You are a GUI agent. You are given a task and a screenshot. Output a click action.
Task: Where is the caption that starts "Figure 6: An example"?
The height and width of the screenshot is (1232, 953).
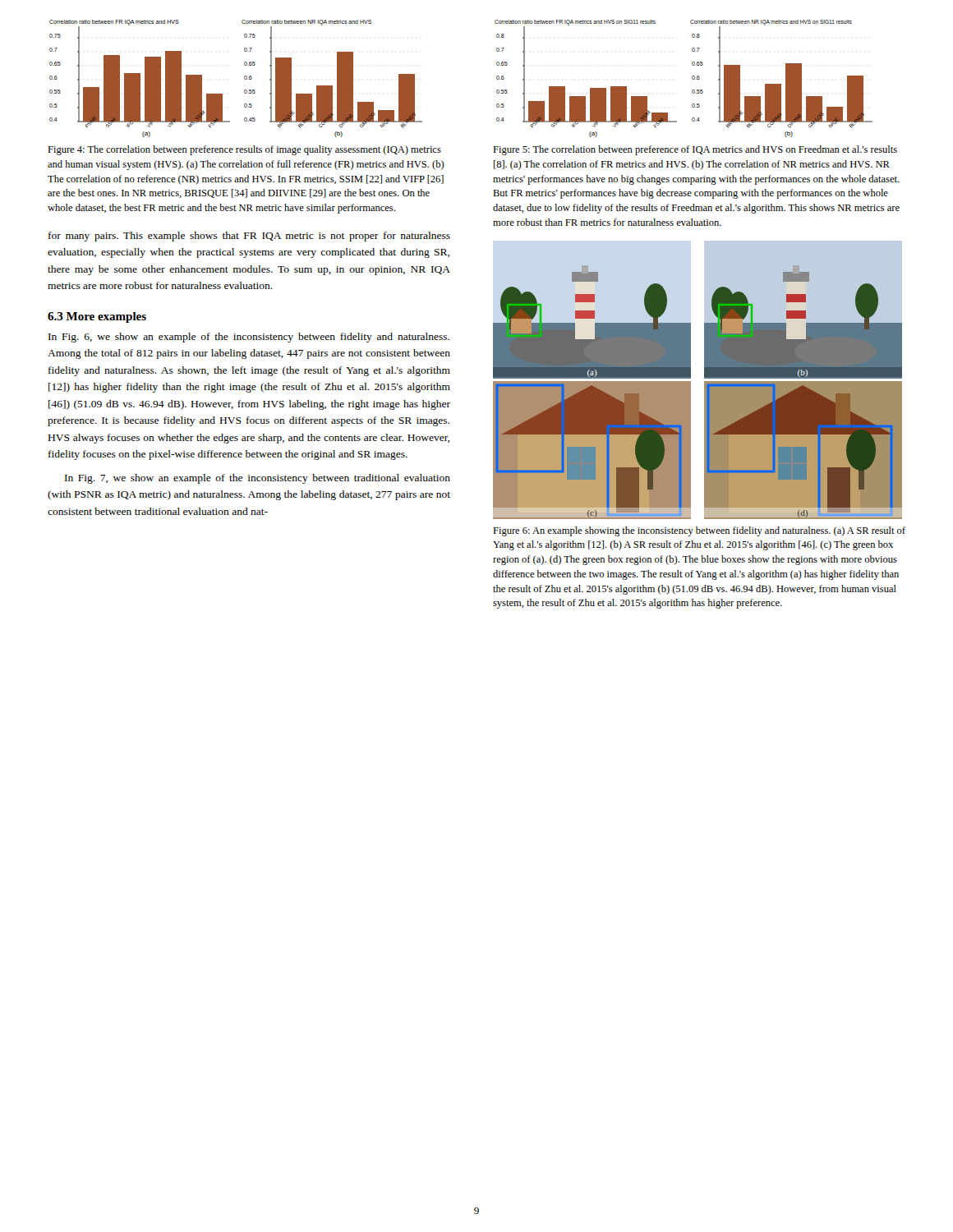(x=699, y=567)
